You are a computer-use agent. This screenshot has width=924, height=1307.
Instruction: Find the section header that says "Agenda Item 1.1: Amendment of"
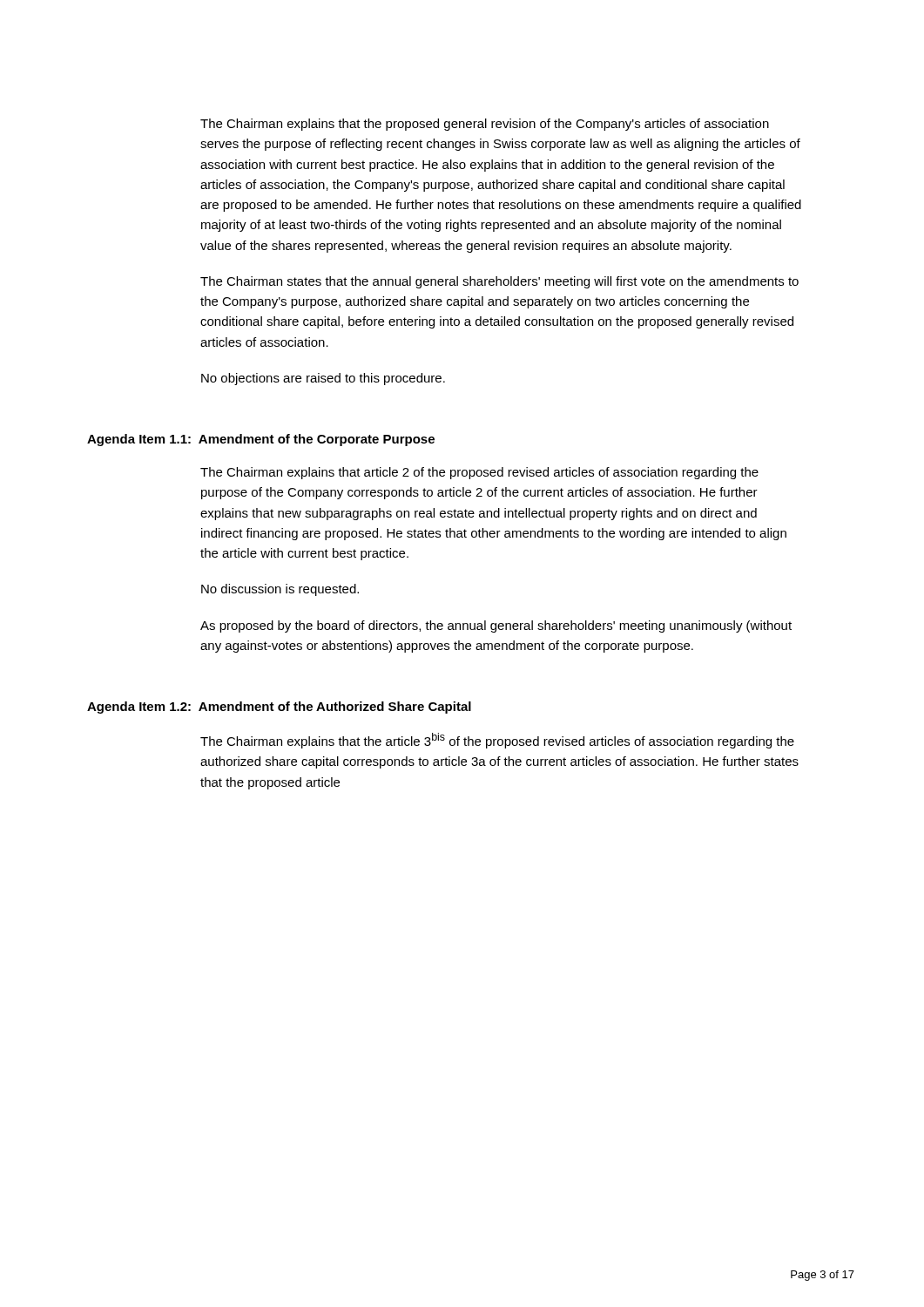261,439
